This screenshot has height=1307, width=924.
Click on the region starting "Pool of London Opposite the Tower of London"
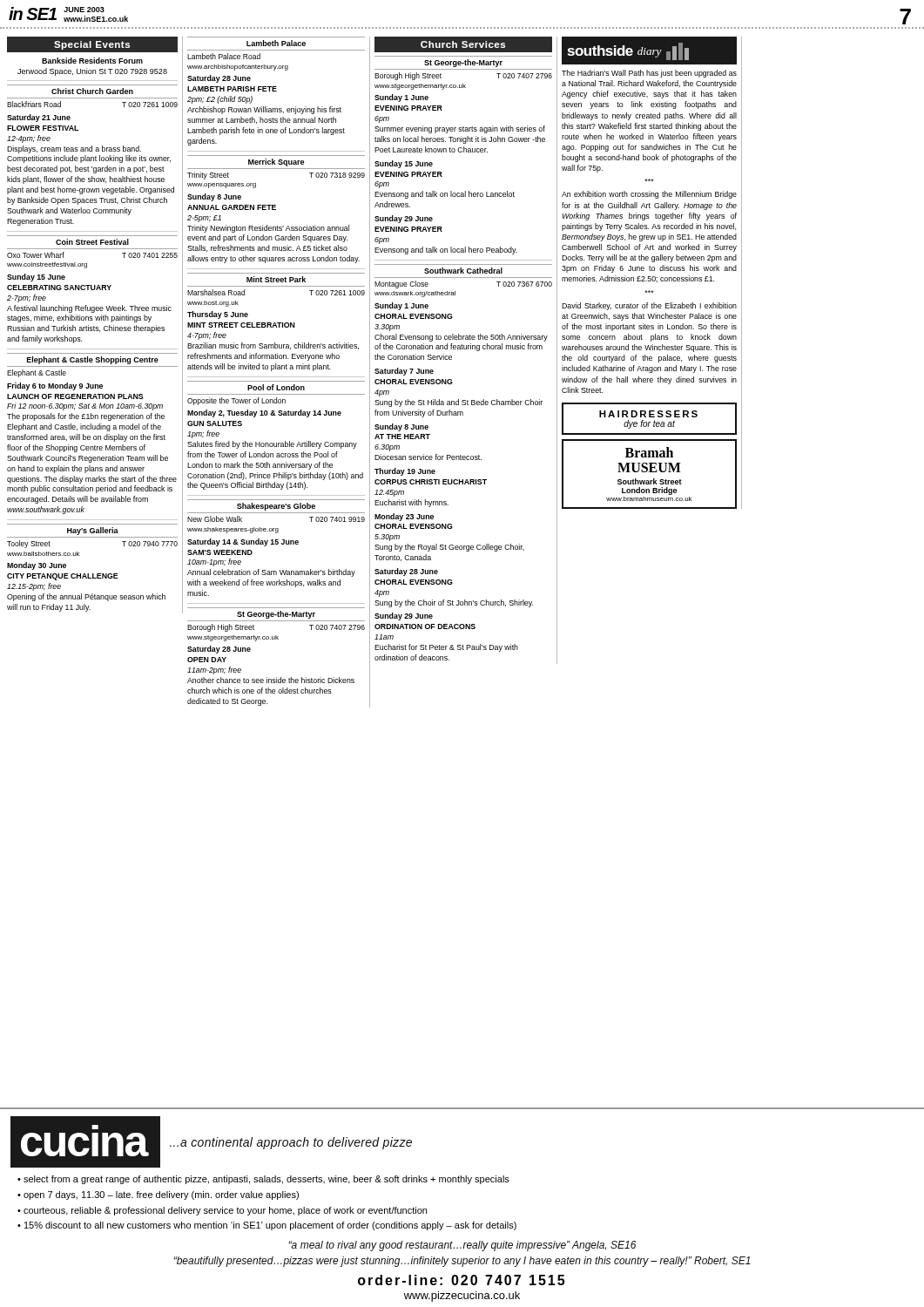(276, 393)
